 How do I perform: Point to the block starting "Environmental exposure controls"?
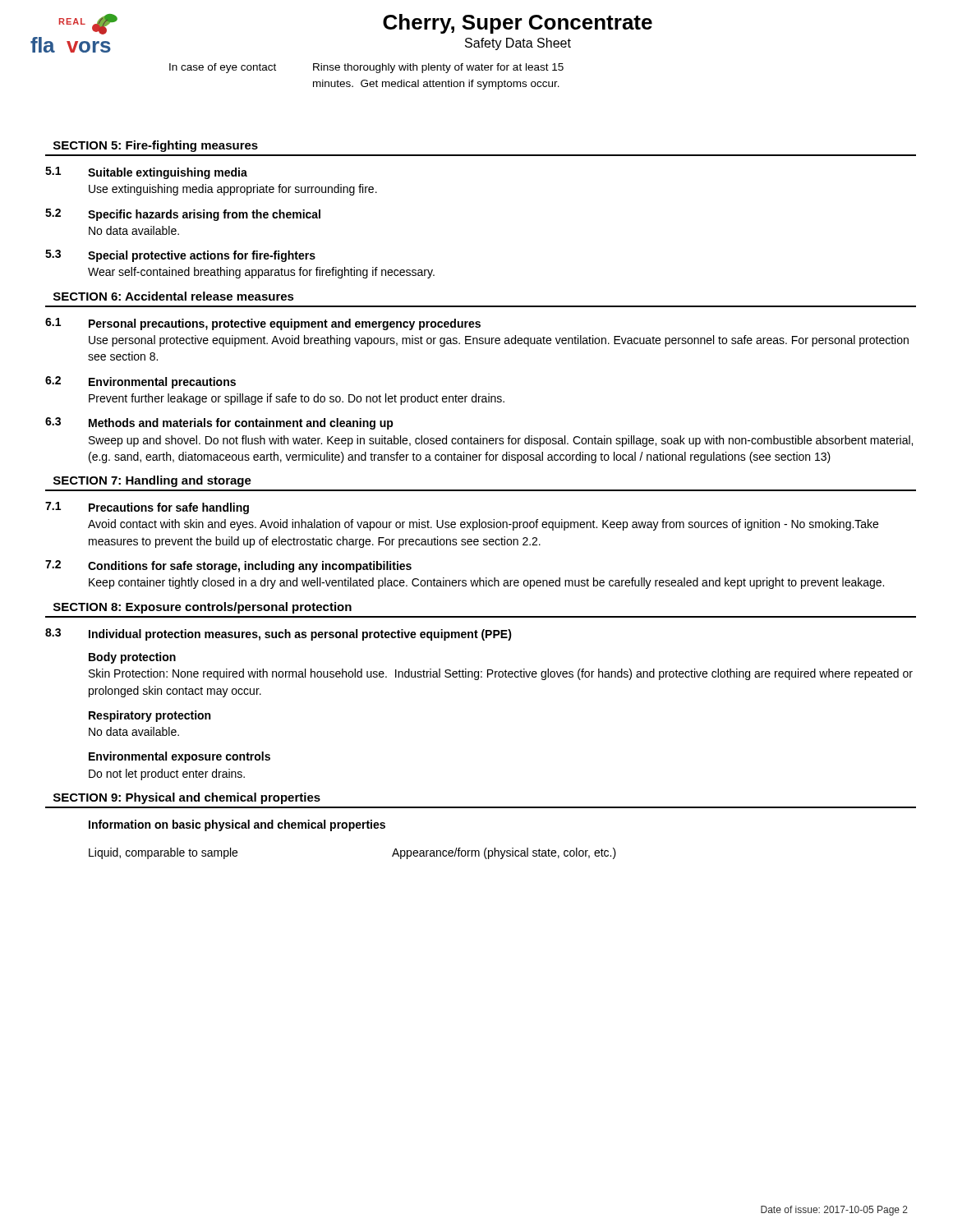[x=180, y=757]
